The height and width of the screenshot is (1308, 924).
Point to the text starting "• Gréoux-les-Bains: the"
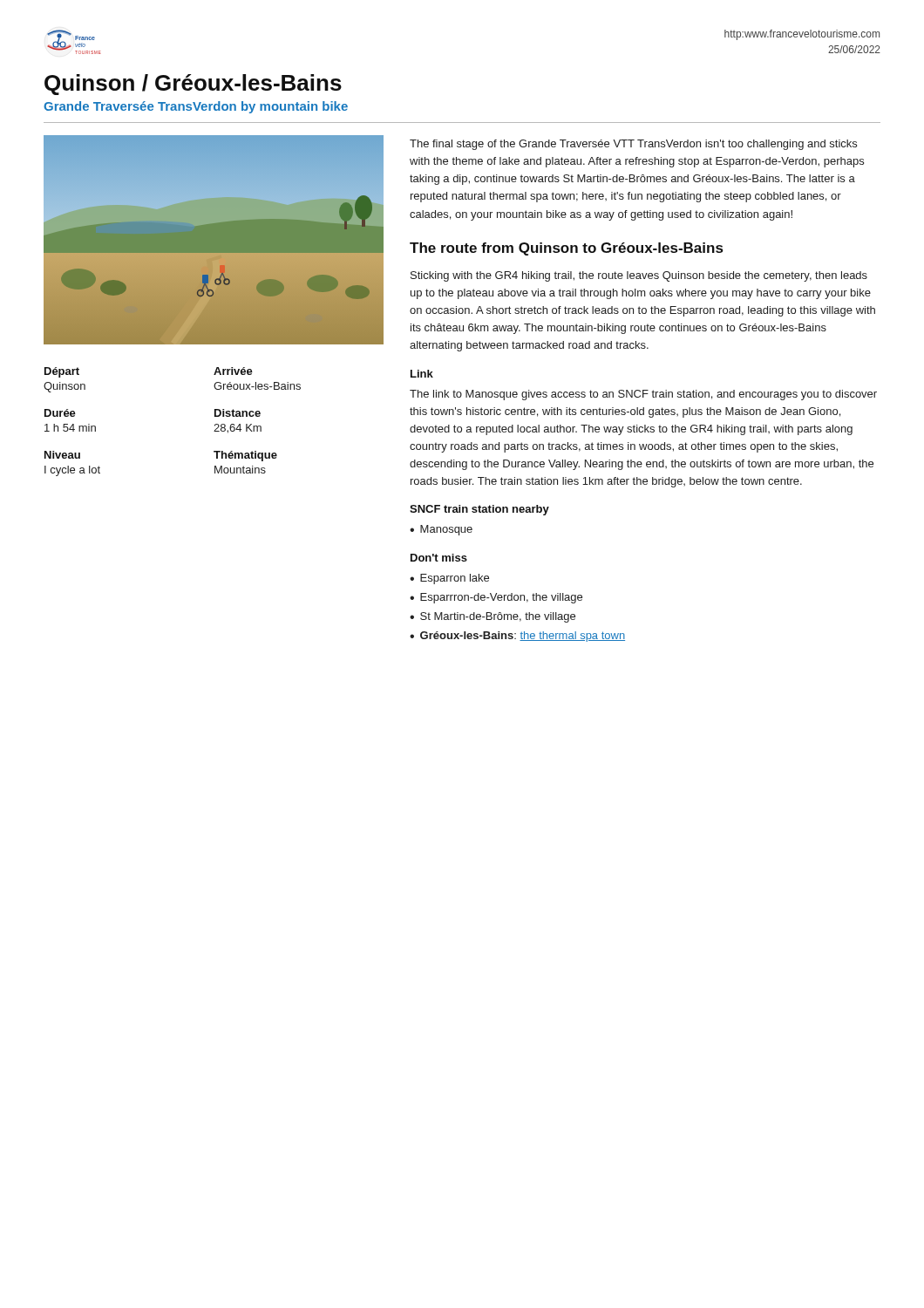517,636
